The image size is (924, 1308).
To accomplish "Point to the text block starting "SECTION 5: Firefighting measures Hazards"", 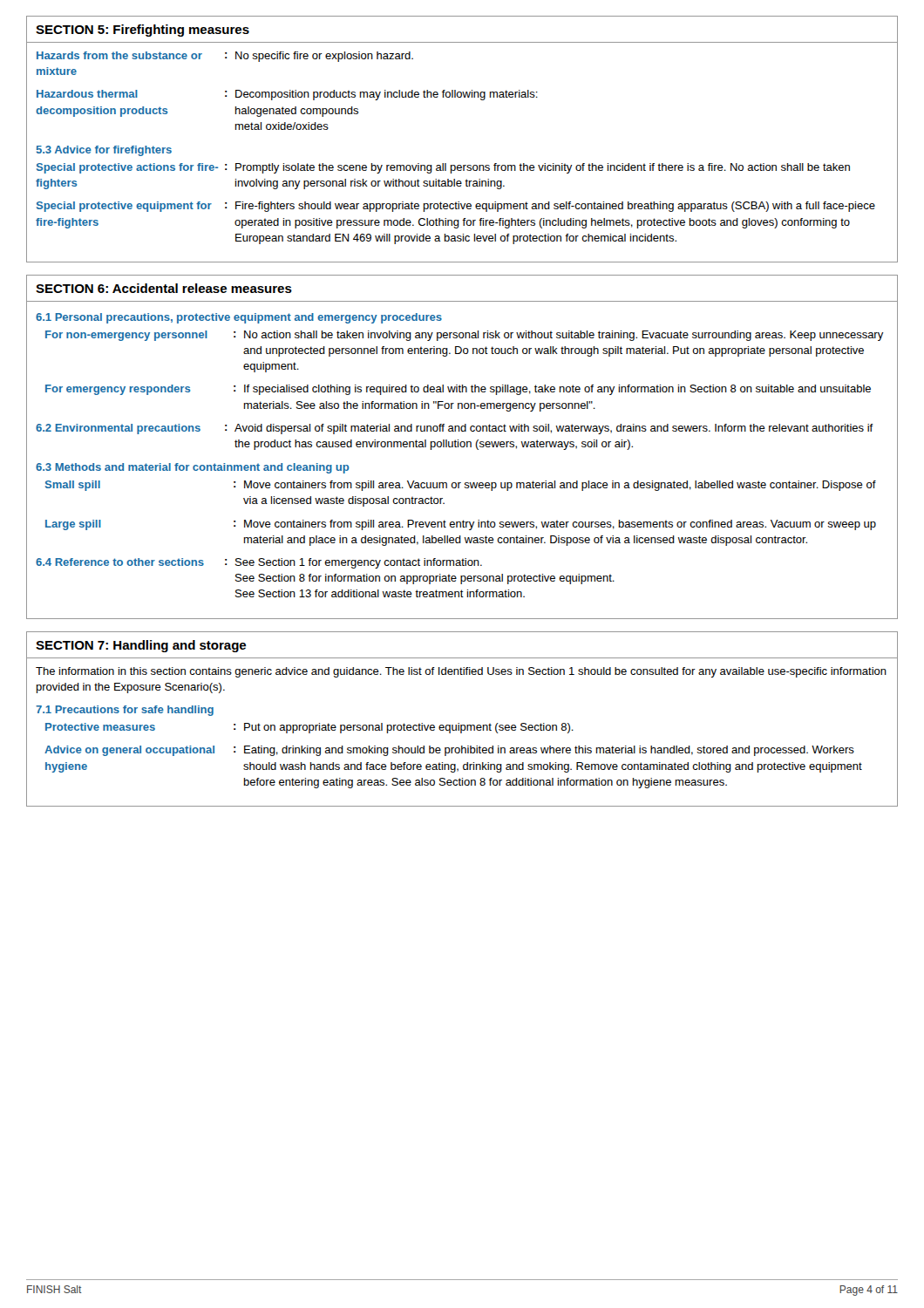I will (462, 139).
